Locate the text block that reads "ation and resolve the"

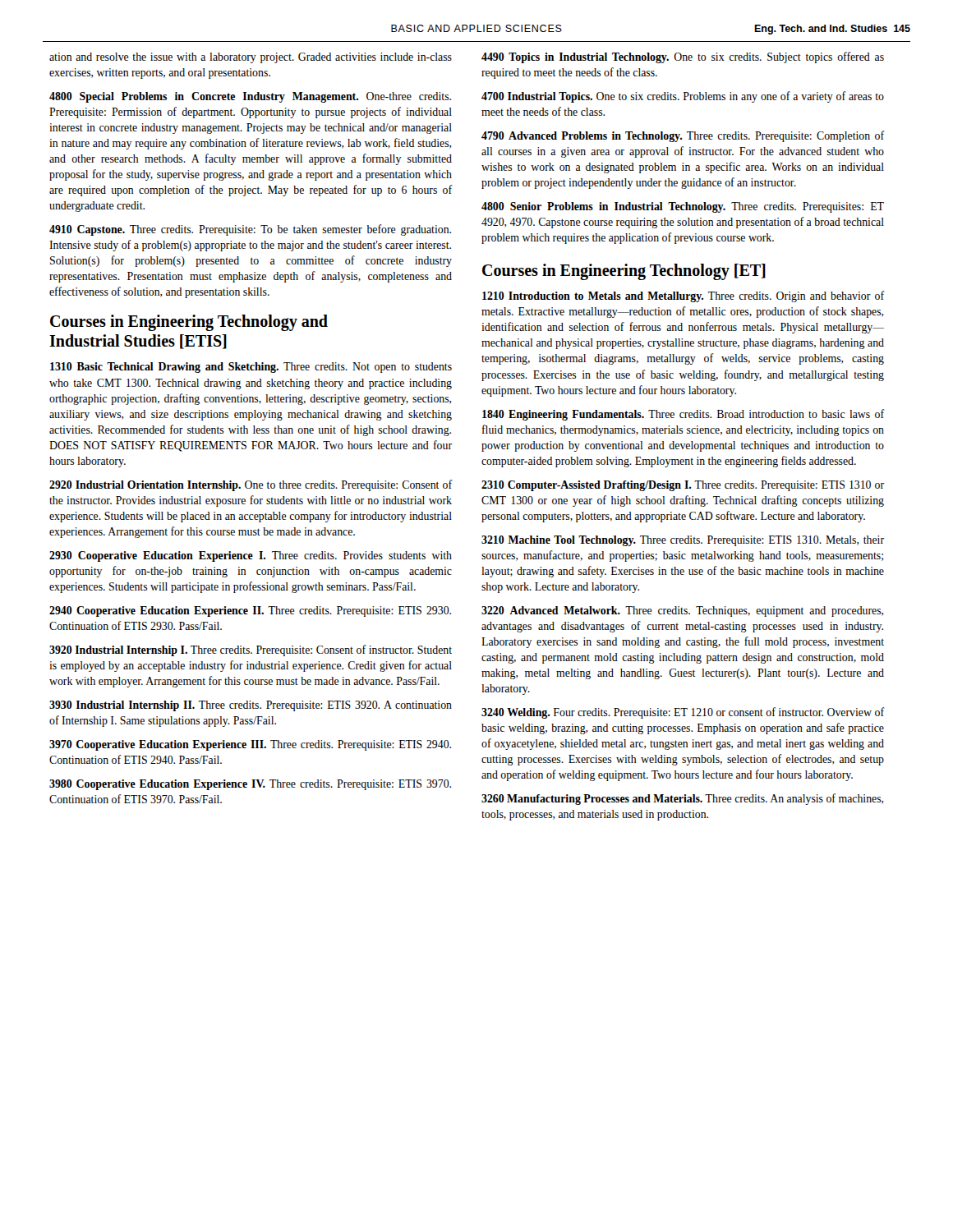pos(251,65)
